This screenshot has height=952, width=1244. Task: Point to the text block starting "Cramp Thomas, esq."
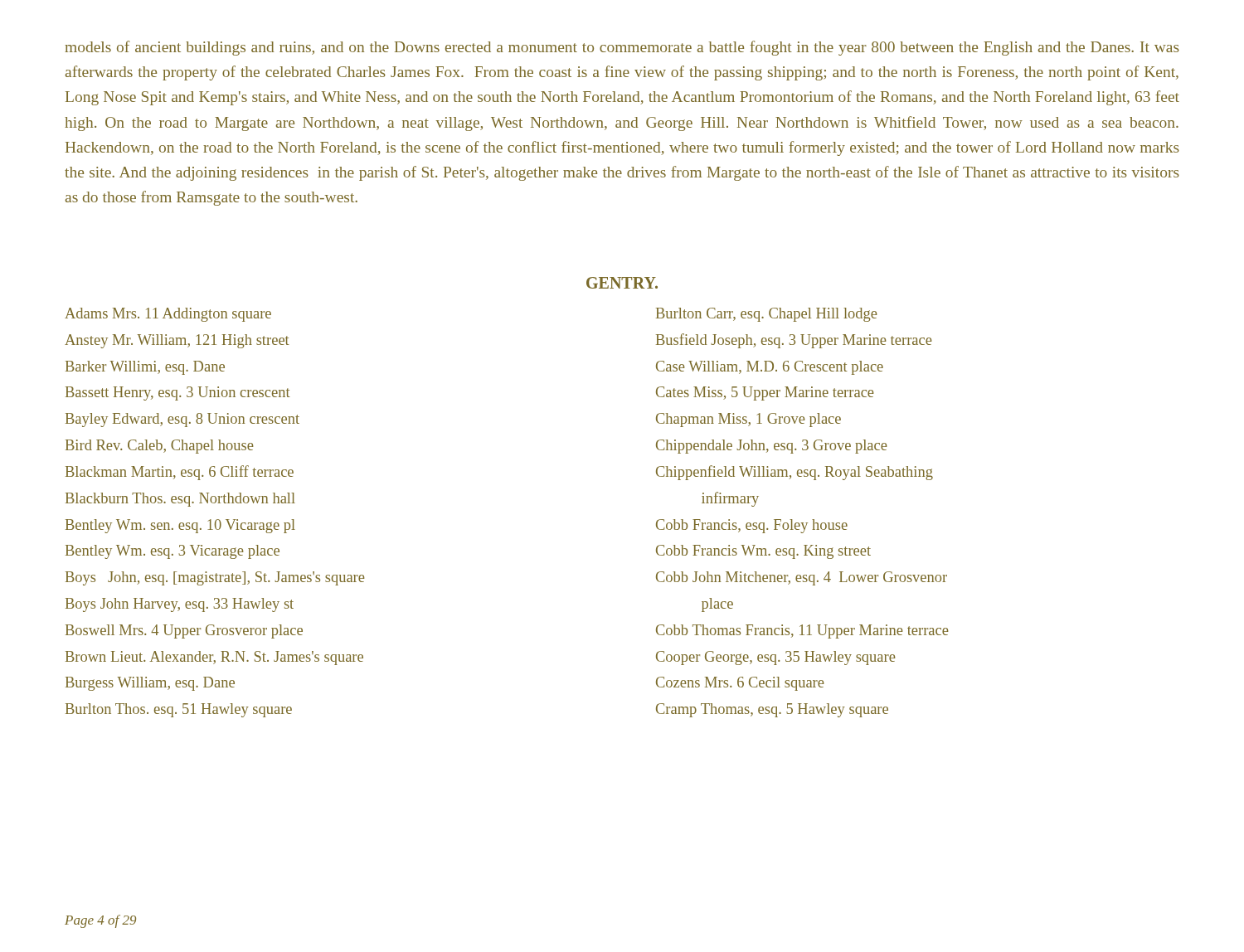772,709
